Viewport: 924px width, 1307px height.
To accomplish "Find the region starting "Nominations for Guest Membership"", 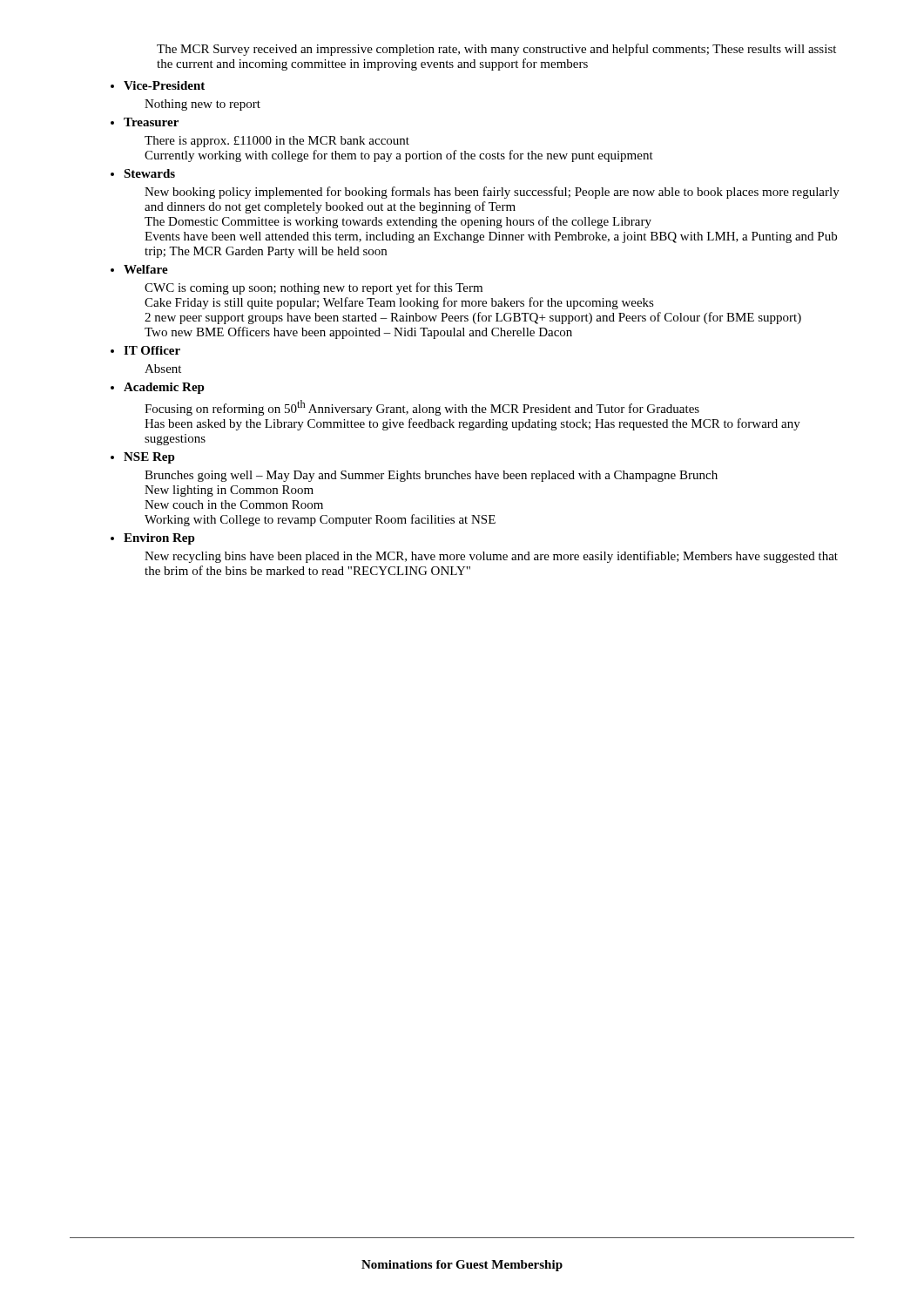I will (462, 1264).
